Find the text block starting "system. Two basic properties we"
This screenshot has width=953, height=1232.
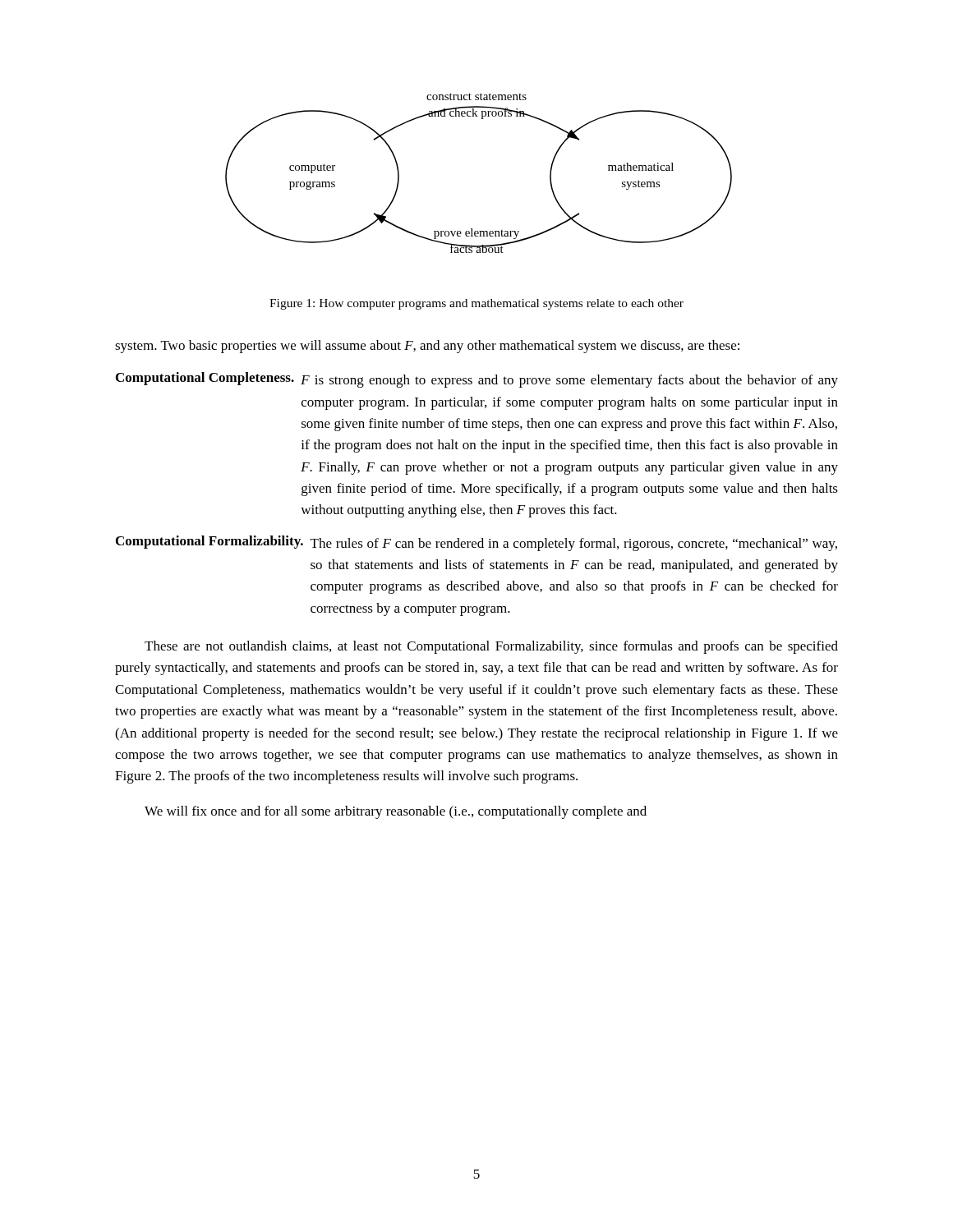point(428,345)
